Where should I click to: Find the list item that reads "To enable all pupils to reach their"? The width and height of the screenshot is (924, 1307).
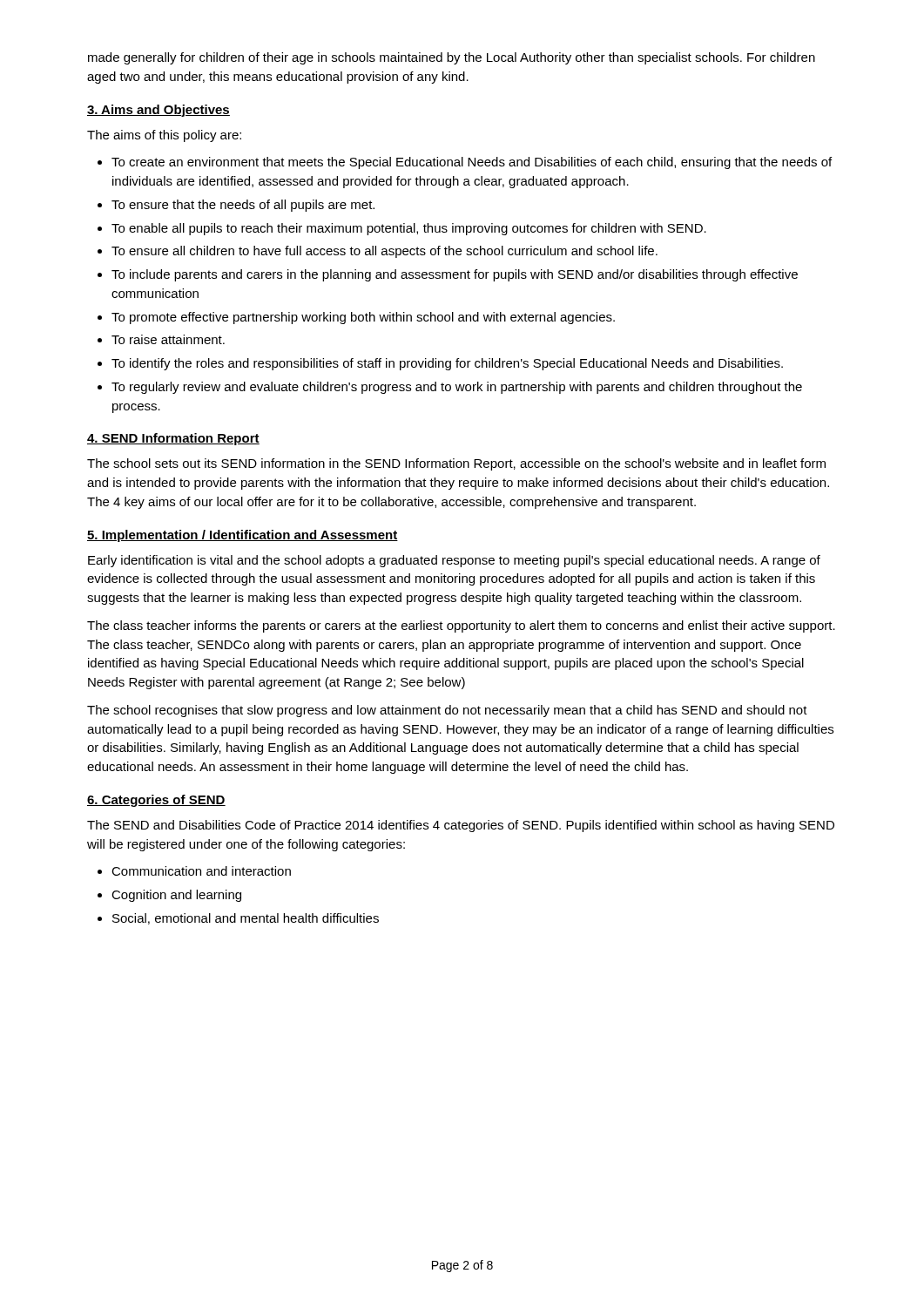[x=409, y=227]
